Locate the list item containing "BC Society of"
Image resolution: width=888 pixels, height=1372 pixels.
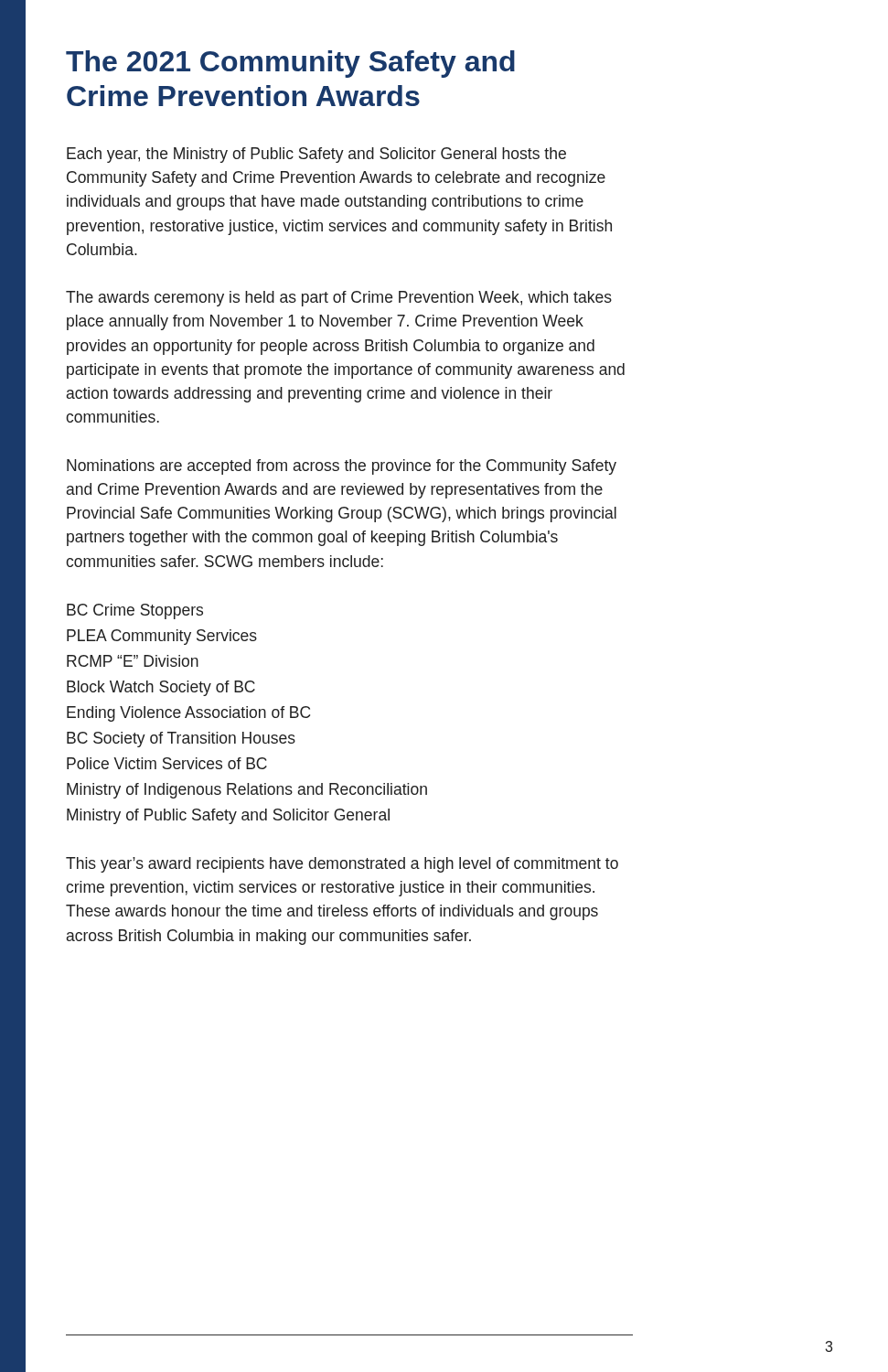pos(181,738)
